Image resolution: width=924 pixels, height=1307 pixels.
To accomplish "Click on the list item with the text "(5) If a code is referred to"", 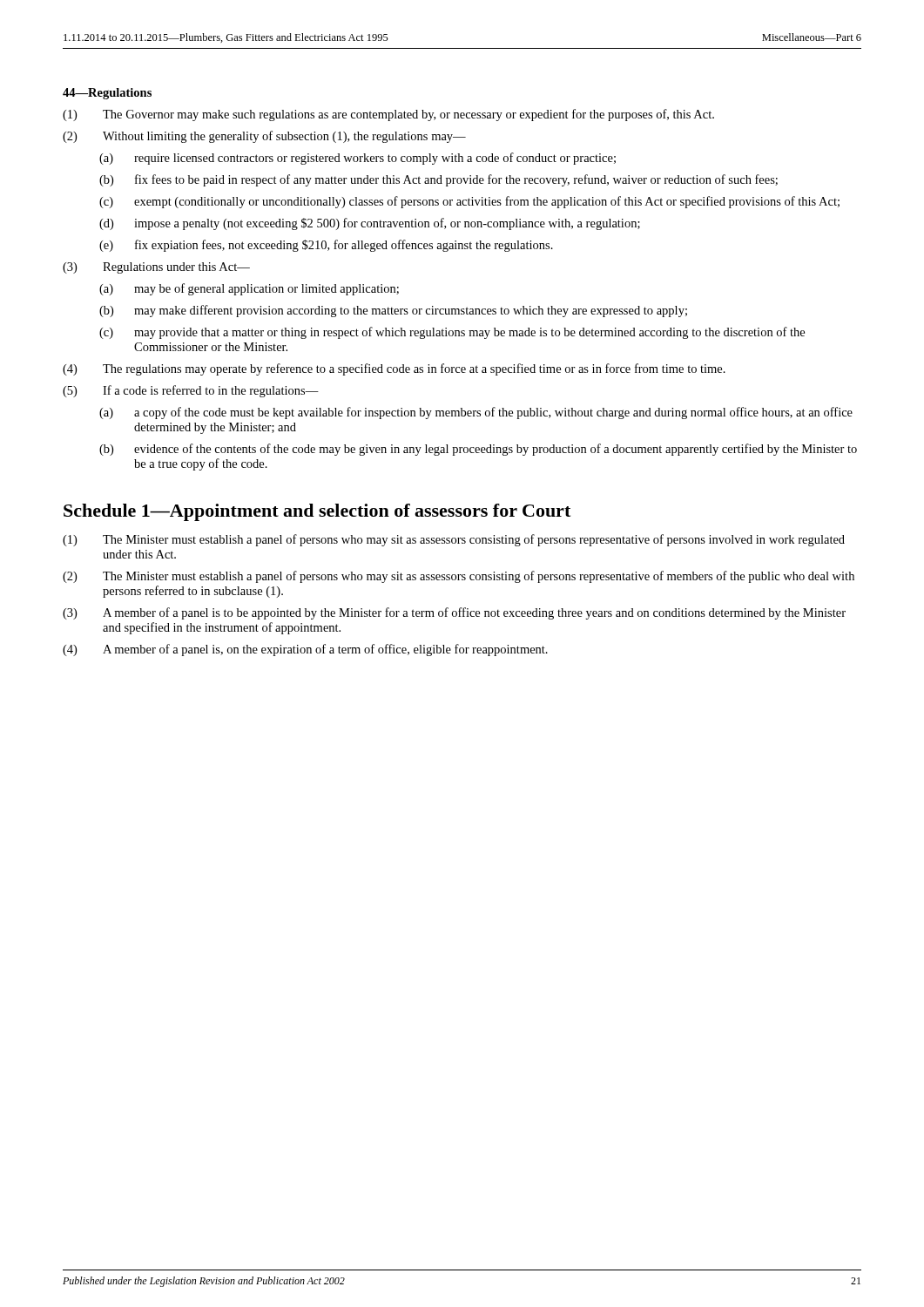I will click(191, 391).
